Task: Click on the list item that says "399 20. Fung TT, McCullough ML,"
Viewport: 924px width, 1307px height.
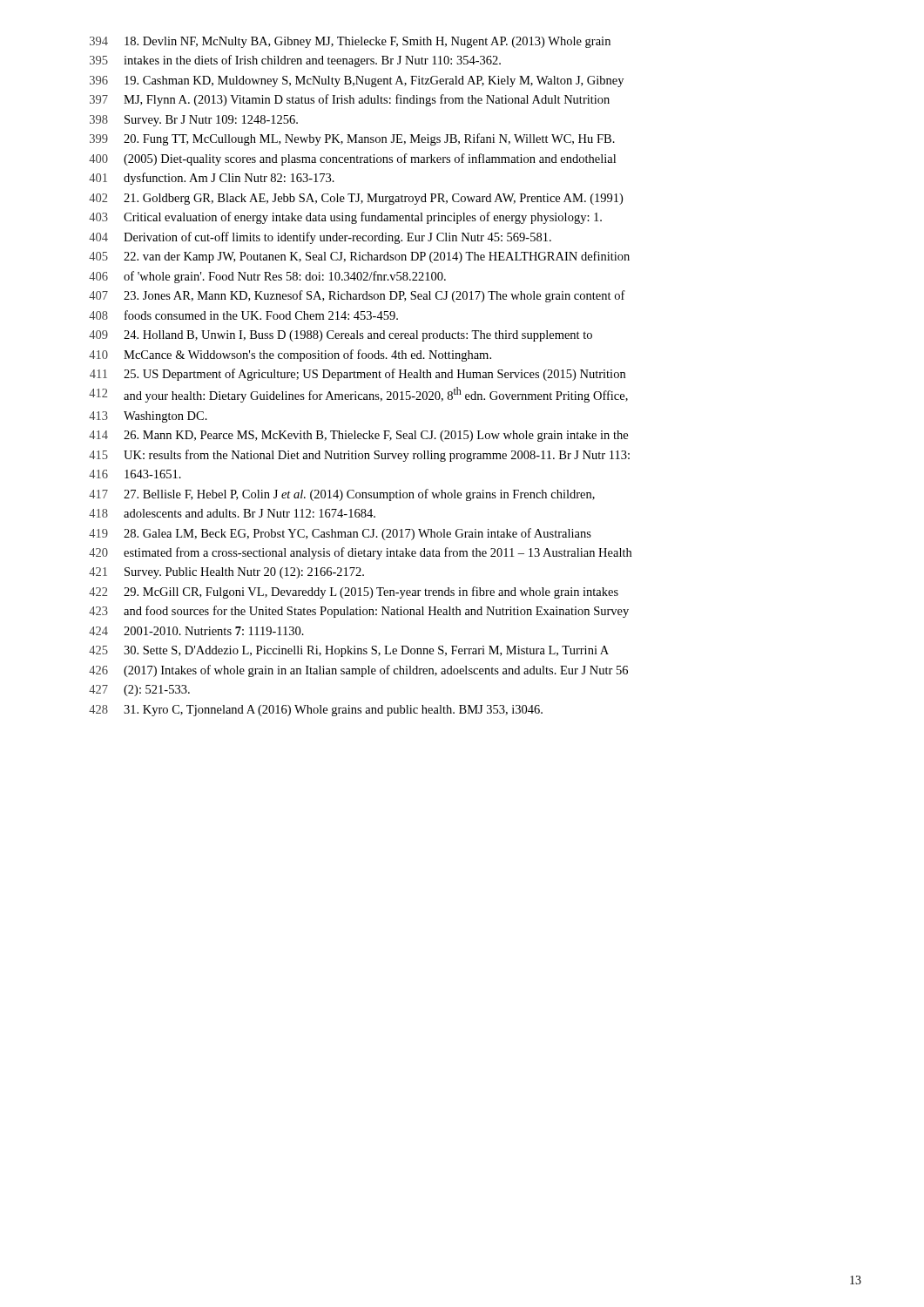Action: [462, 159]
